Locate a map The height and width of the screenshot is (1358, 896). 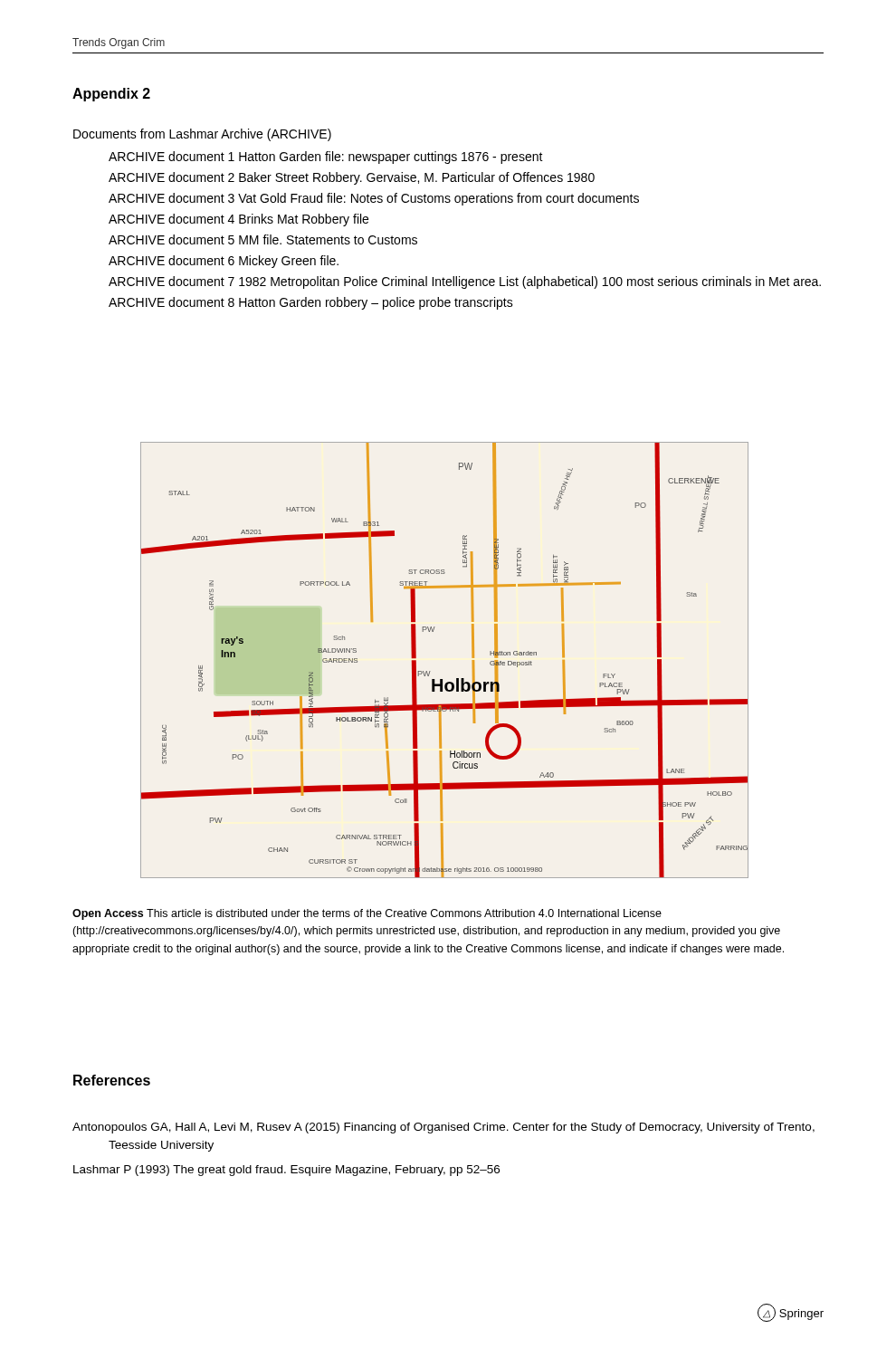click(x=457, y=660)
